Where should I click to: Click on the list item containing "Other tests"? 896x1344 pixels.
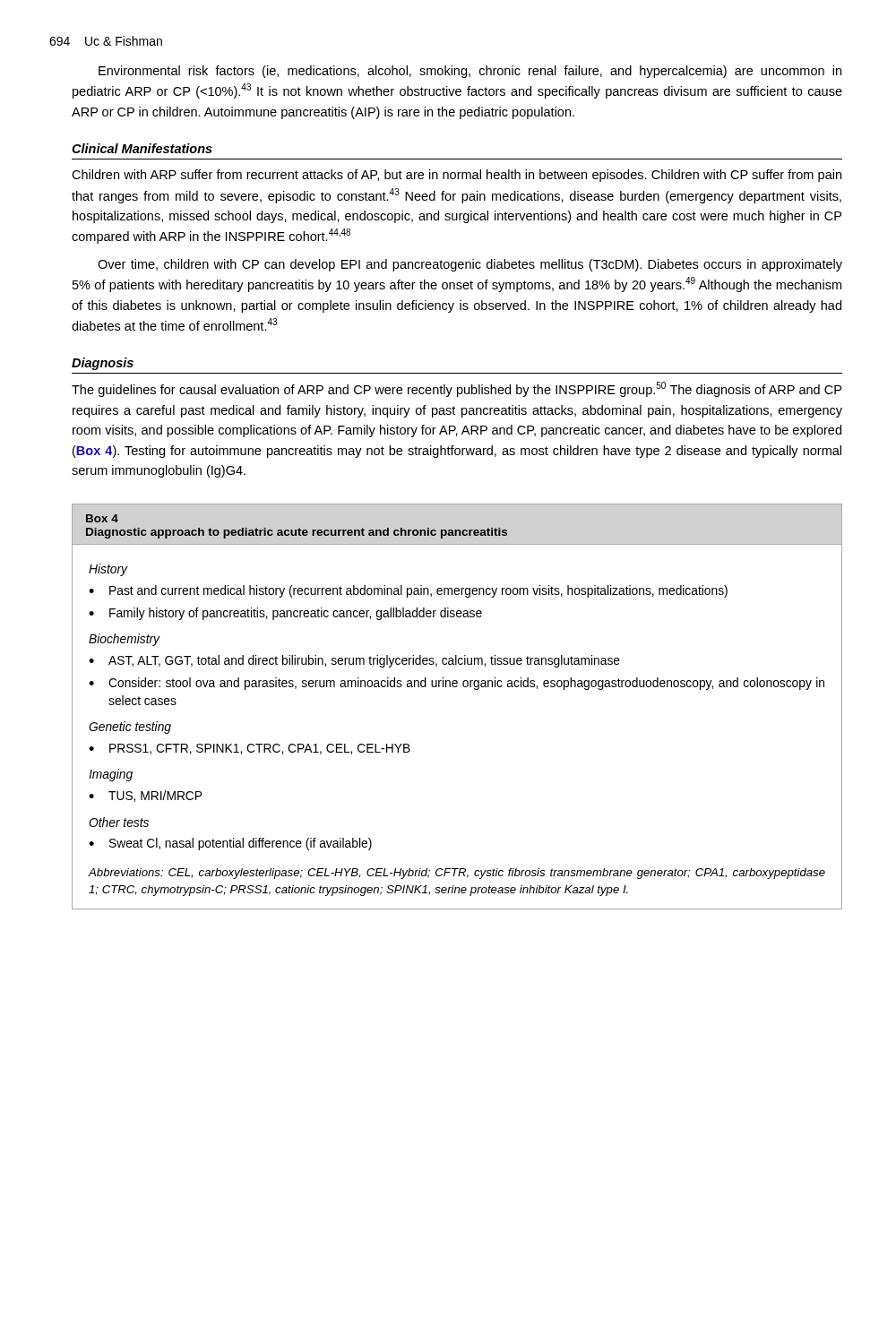click(119, 823)
